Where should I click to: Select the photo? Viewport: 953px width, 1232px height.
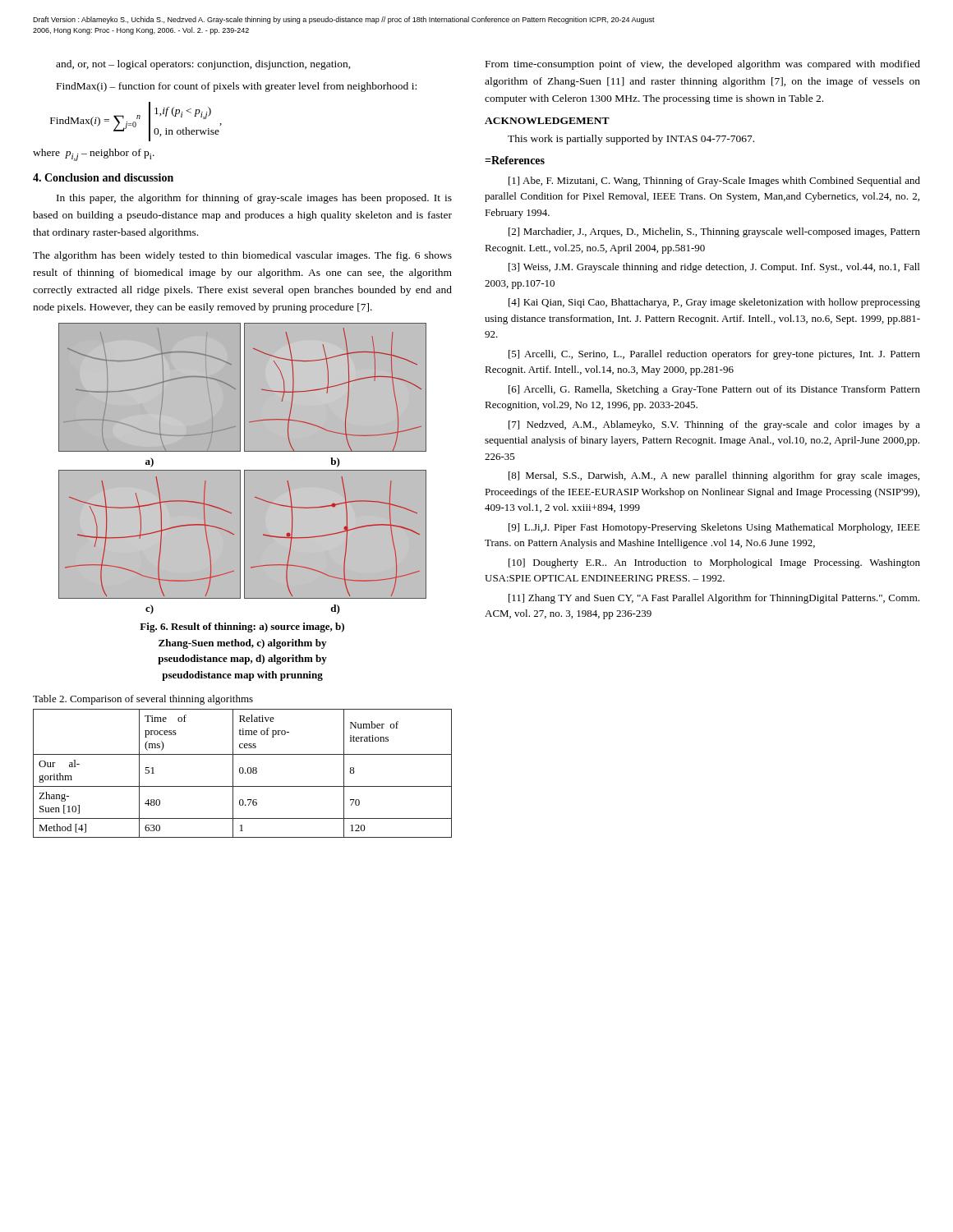242,469
